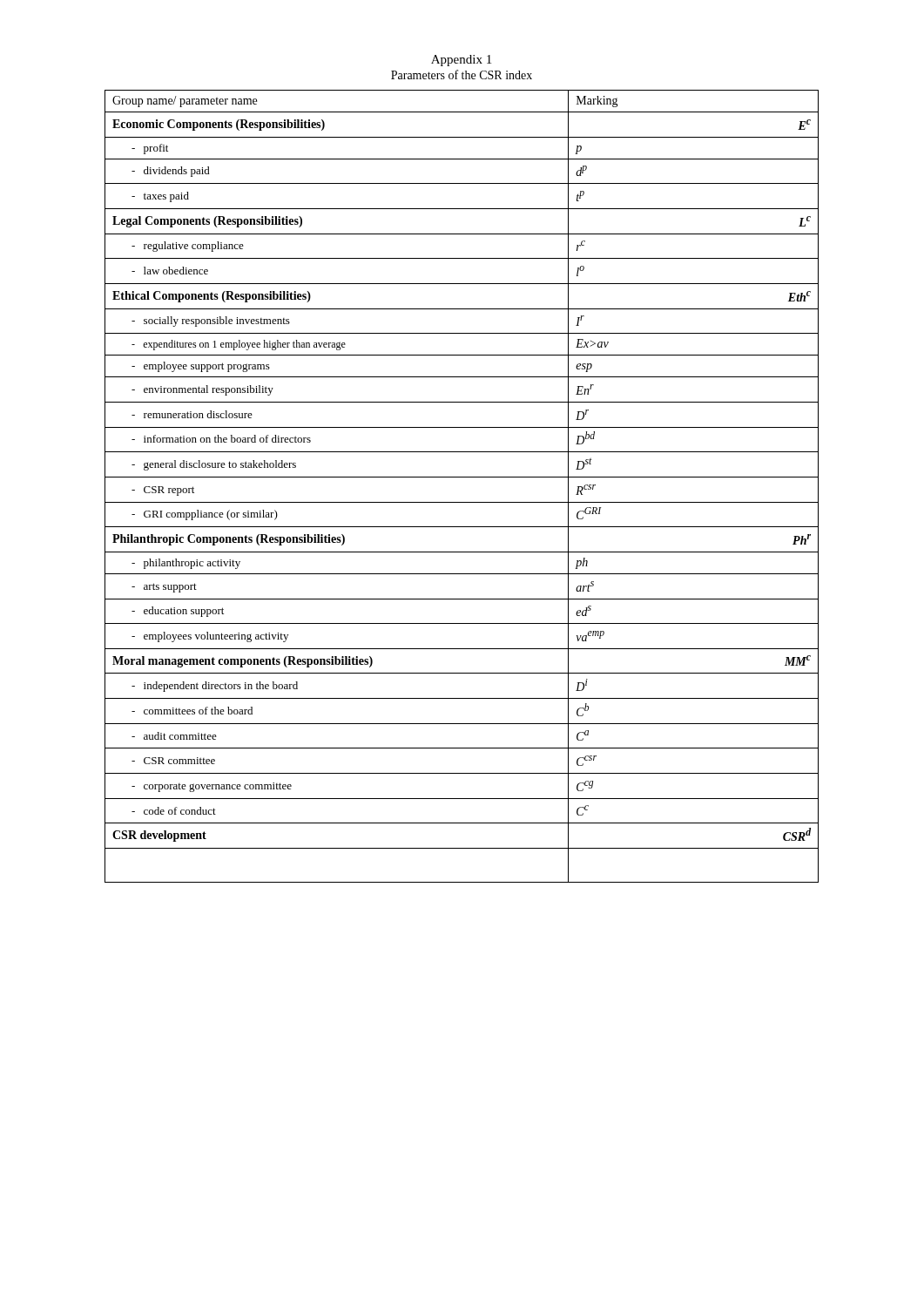
Task: Select the title that reads "Parameters of the"
Action: point(462,75)
